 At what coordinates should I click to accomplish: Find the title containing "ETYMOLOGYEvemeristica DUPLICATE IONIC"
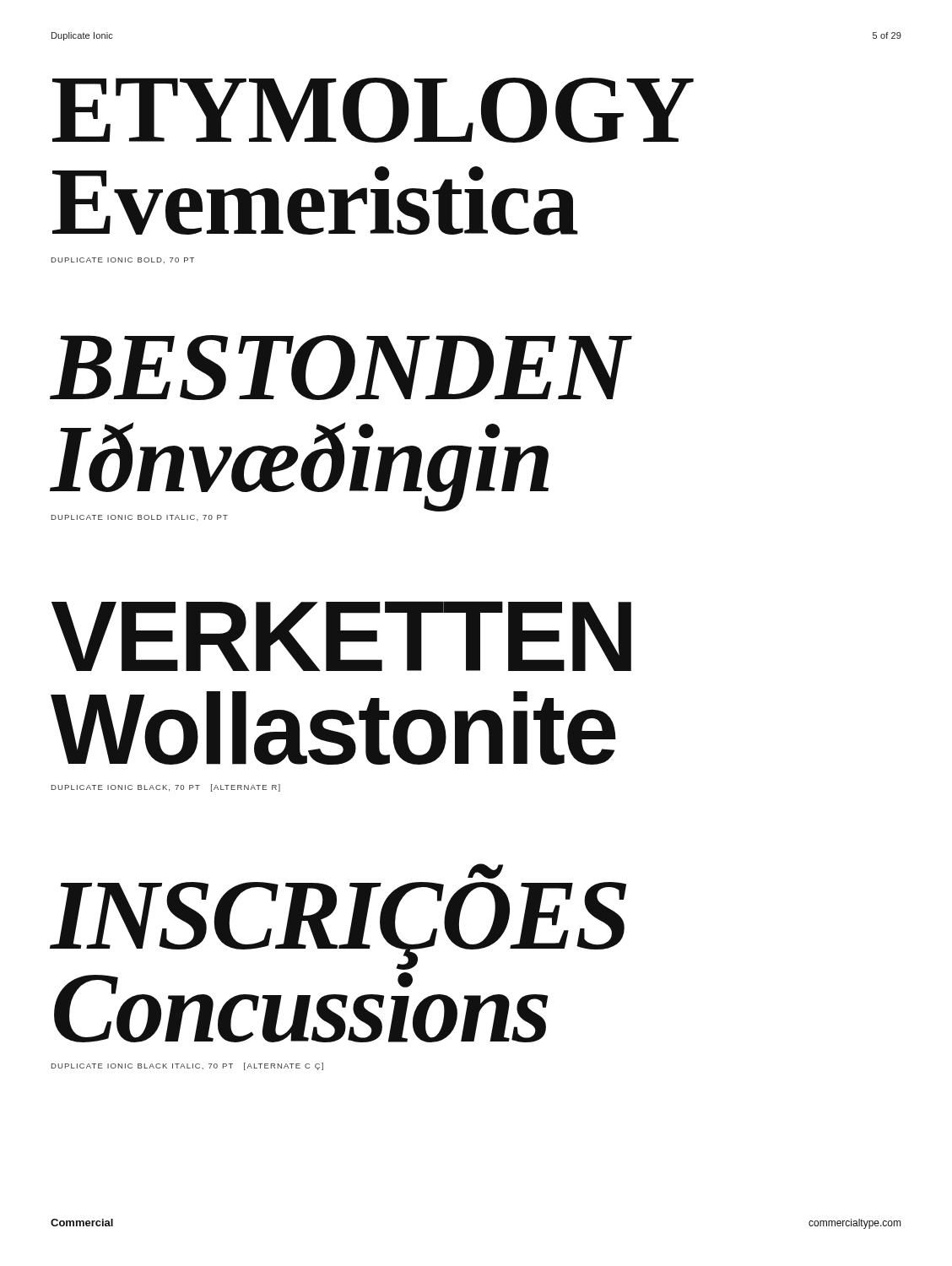click(476, 164)
